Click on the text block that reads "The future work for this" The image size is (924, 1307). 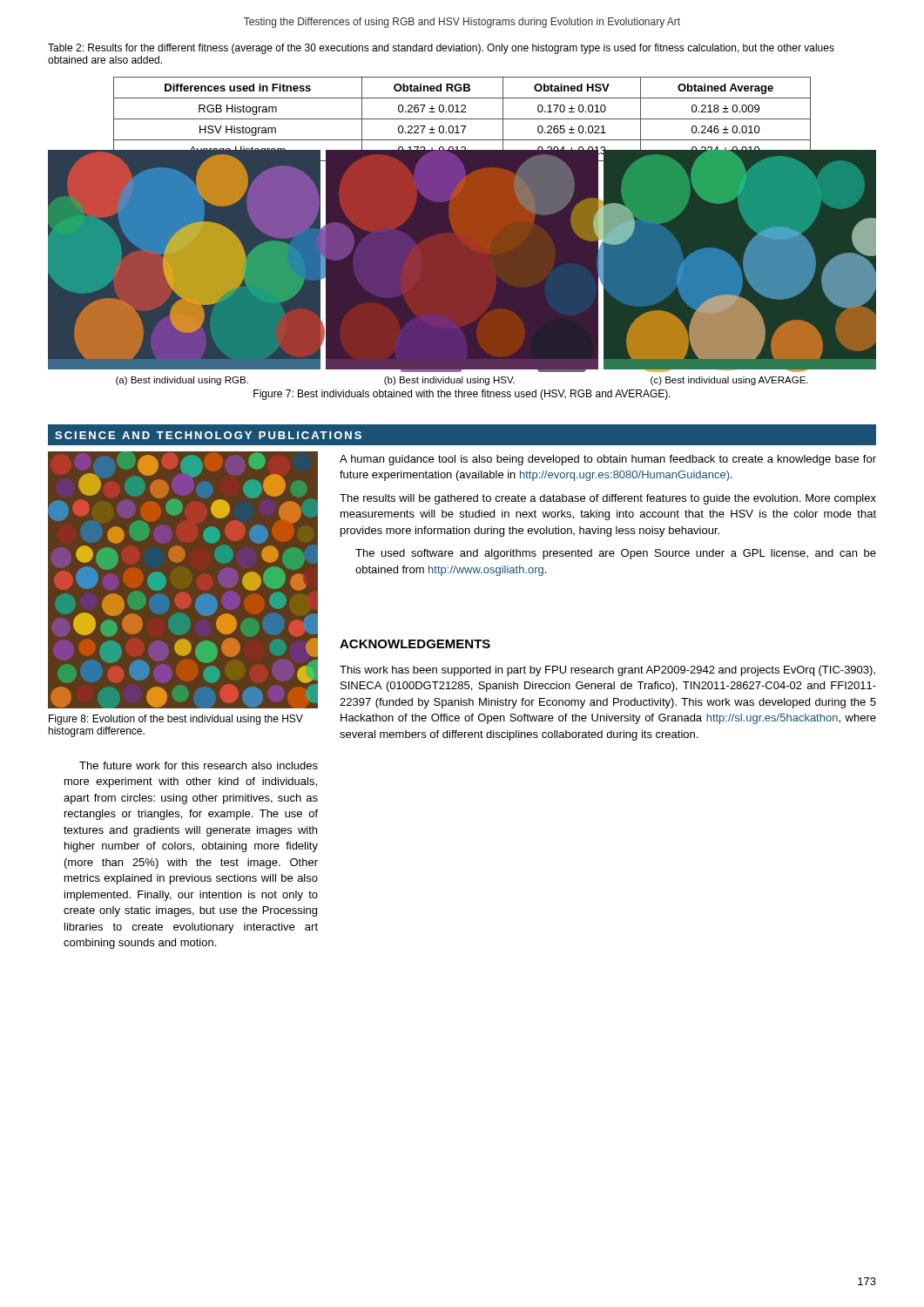click(191, 855)
